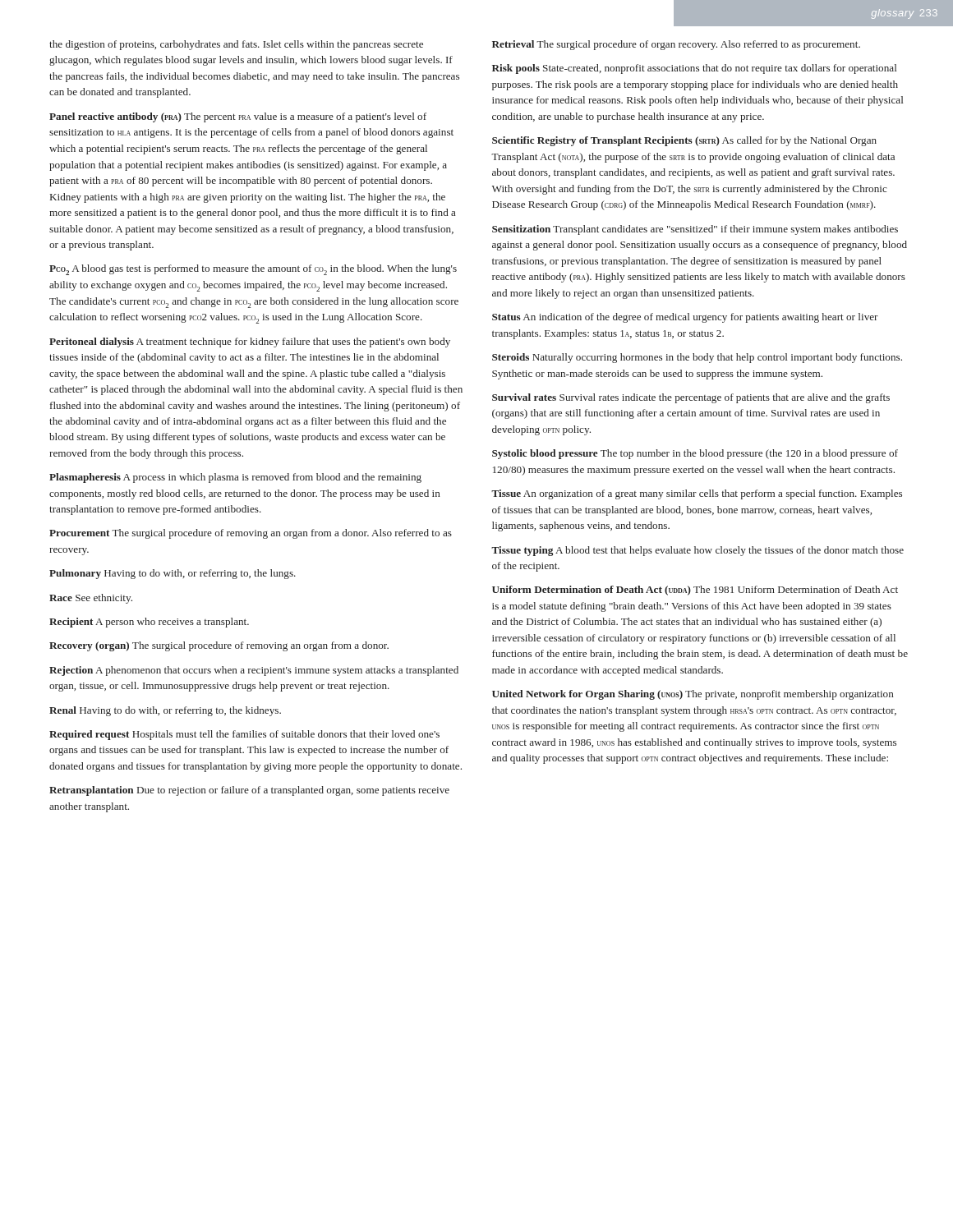The image size is (953, 1232).
Task: Select the text starting "Pco2 A blood gas test is performed"
Action: coord(257,293)
